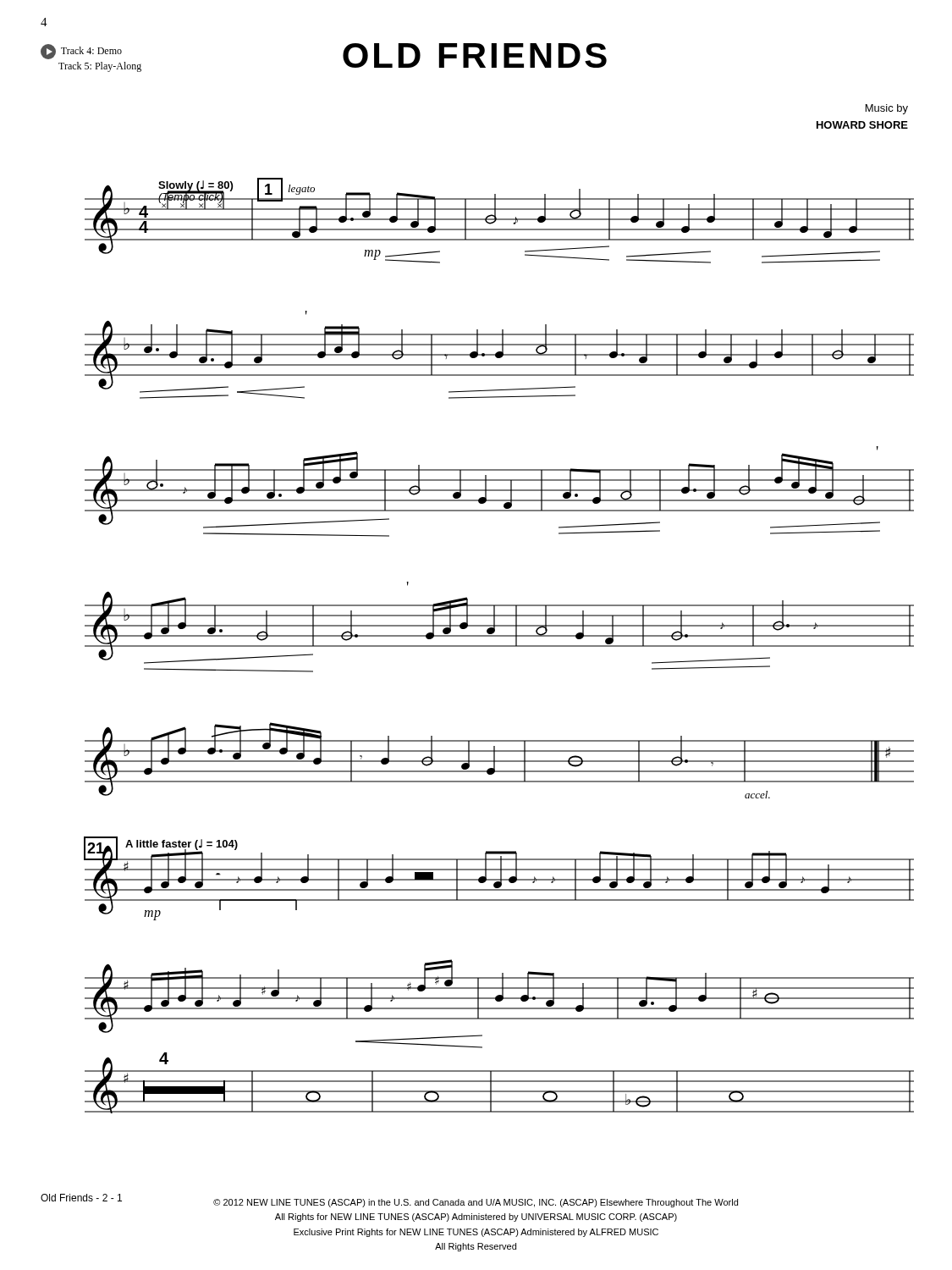Point to "OLD FRIENDS"
This screenshot has height=1270, width=952.
pos(476,56)
